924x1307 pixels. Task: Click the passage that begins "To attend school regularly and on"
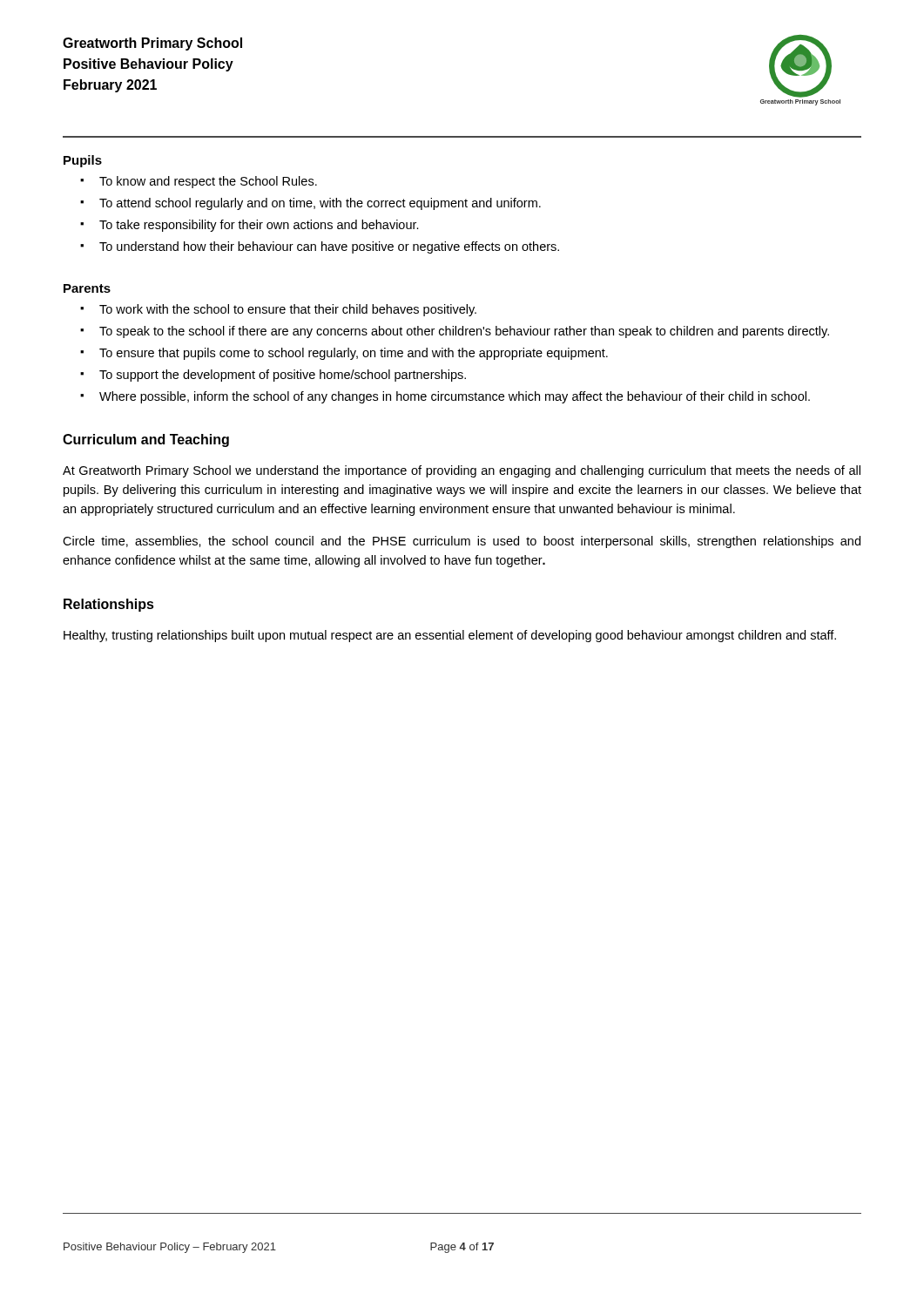320,203
